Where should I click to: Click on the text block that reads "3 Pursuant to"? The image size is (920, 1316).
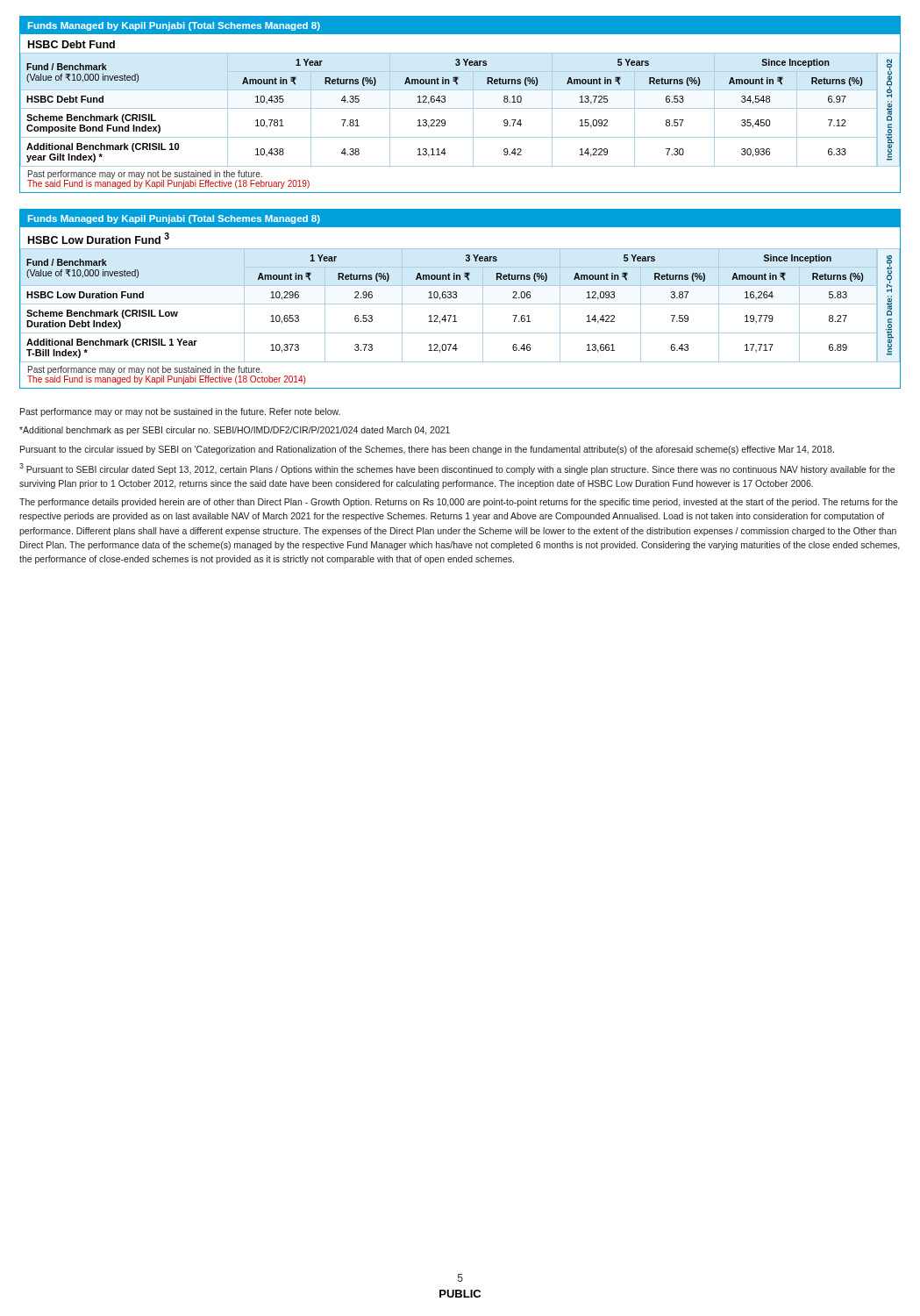(457, 475)
